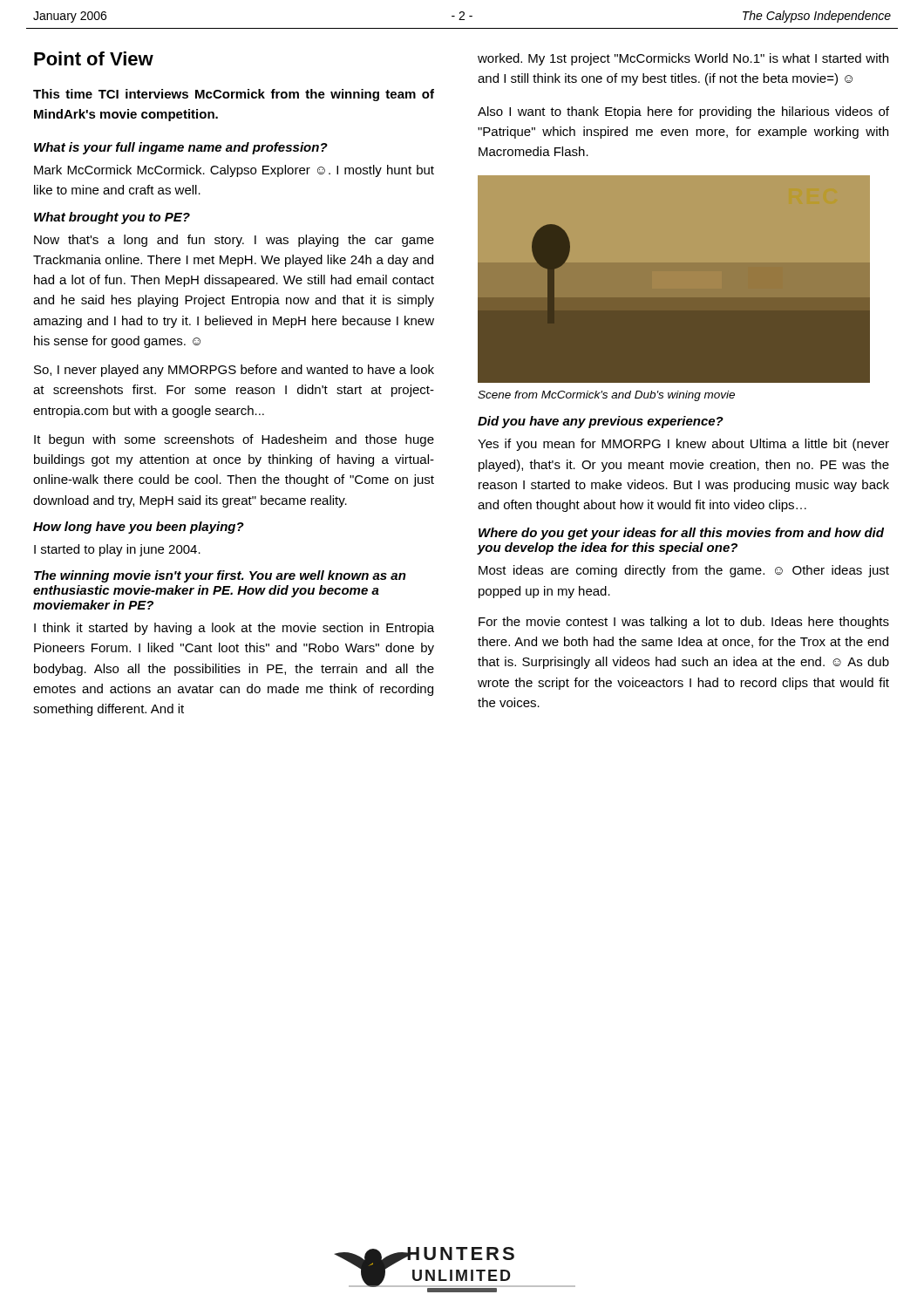Locate the region starting "worked. My 1st project "McCormicks World No.1" is"

point(683,68)
